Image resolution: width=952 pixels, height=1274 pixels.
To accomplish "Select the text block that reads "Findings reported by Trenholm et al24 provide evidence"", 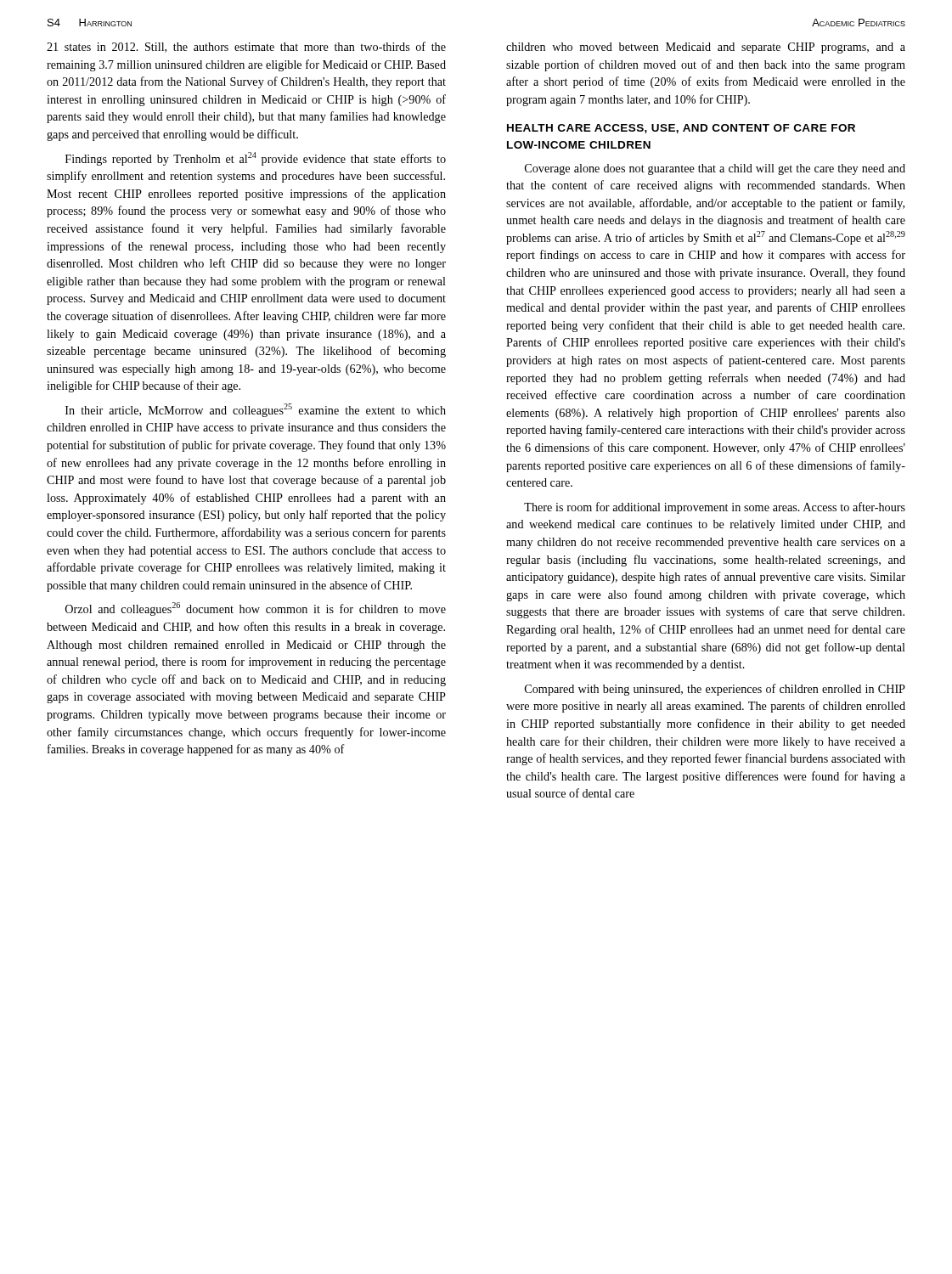I will [x=246, y=272].
